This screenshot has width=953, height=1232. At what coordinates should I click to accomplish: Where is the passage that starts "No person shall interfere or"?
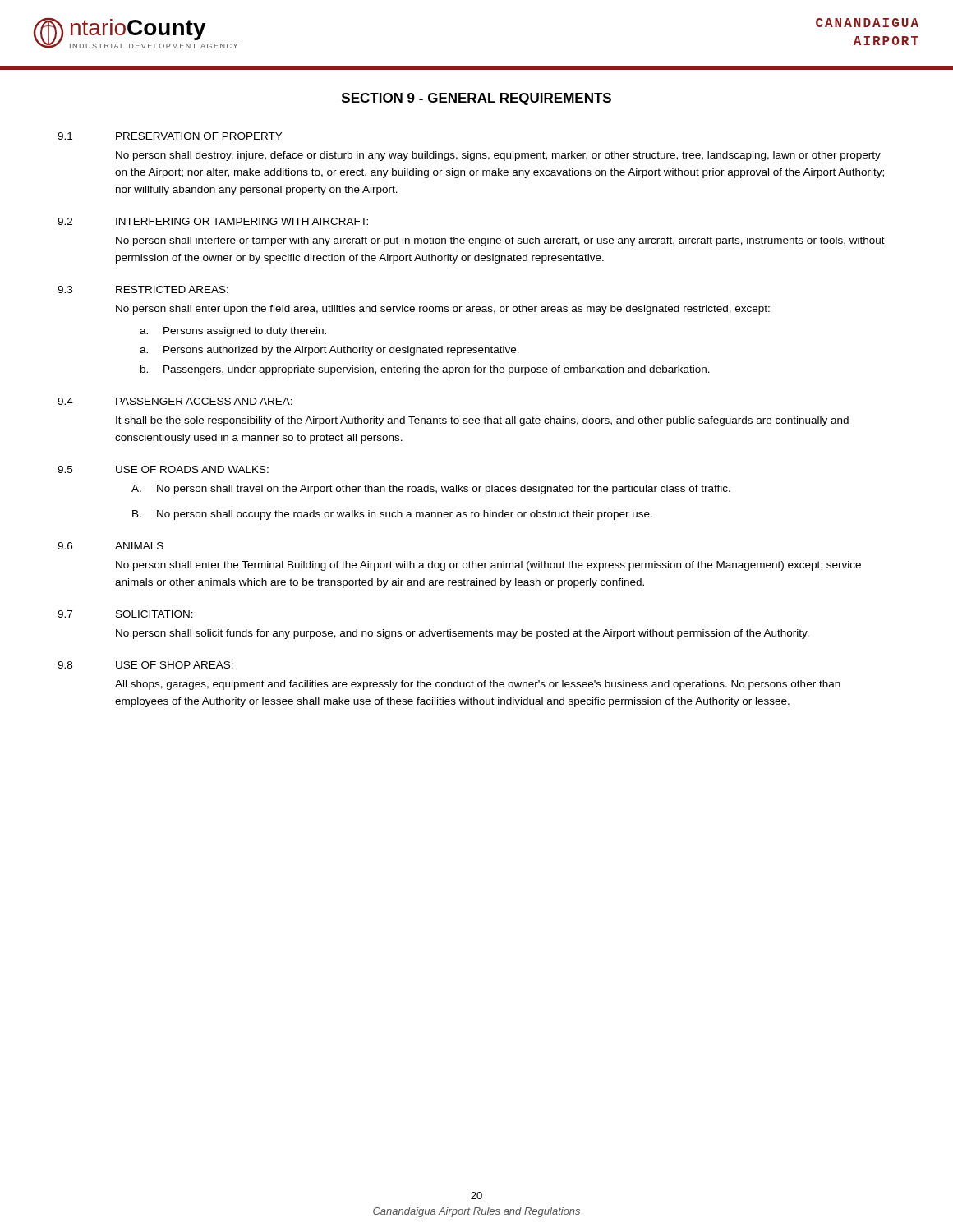[500, 249]
